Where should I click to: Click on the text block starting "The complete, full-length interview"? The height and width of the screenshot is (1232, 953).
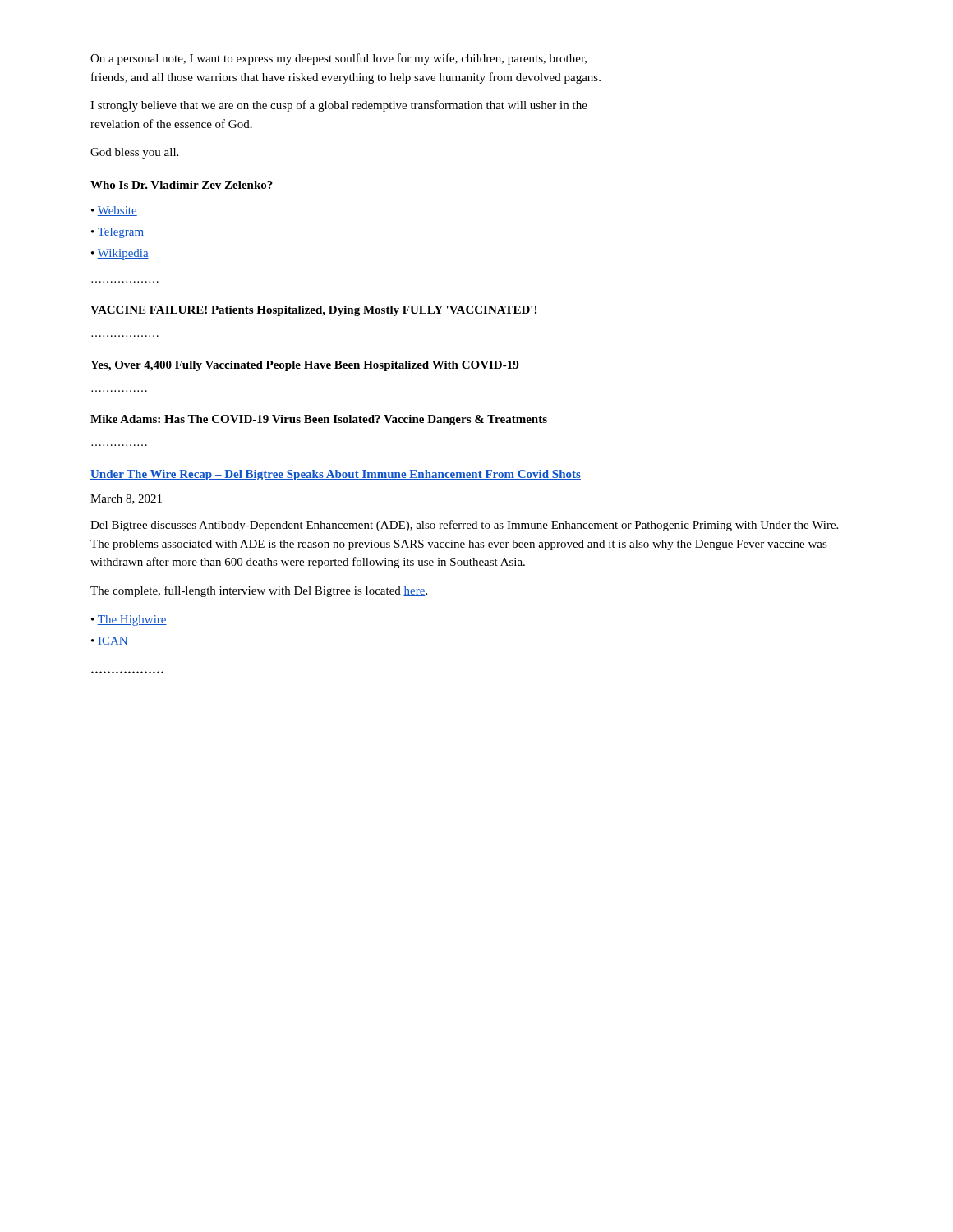click(x=259, y=591)
